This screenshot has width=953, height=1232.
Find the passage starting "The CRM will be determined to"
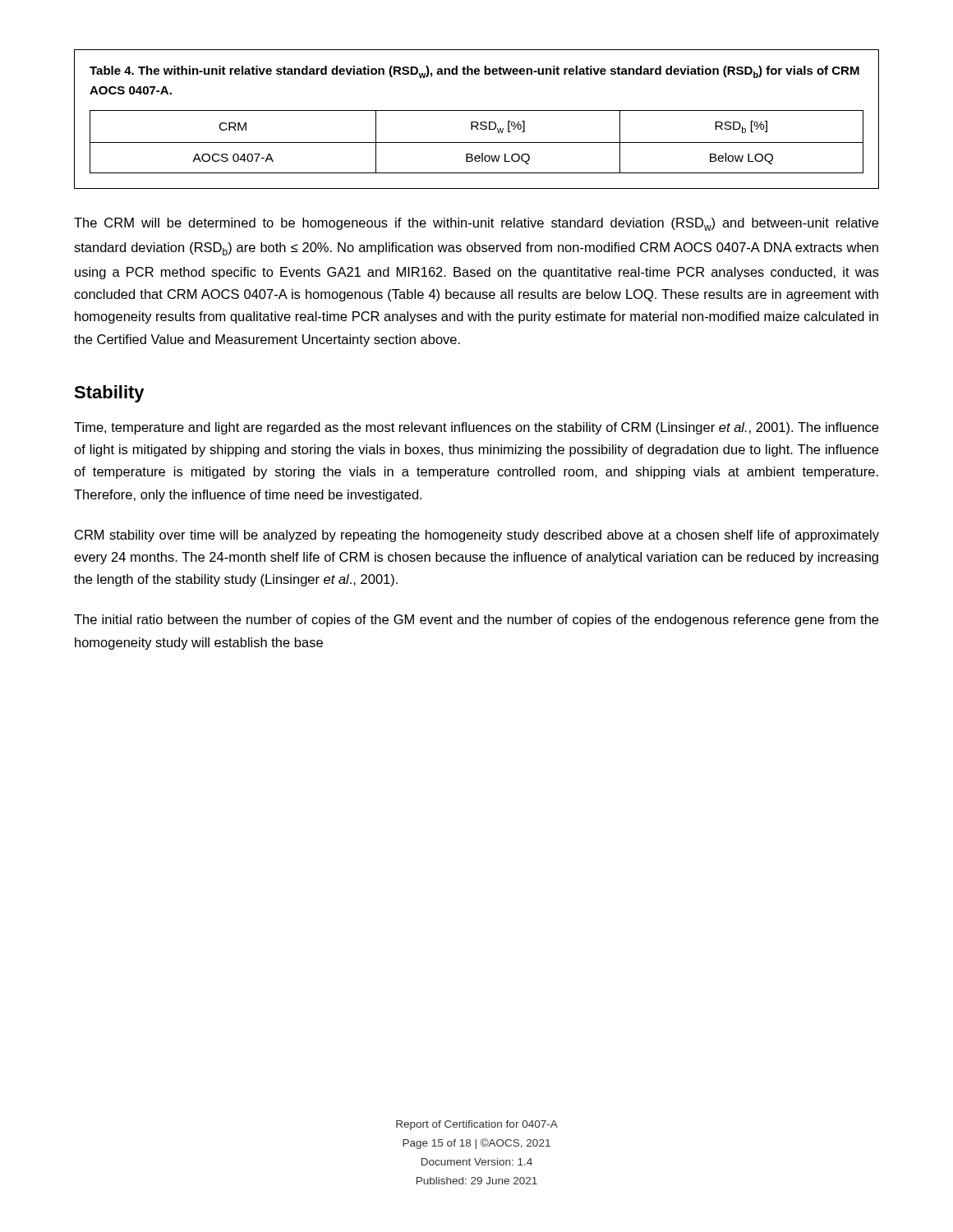point(476,281)
